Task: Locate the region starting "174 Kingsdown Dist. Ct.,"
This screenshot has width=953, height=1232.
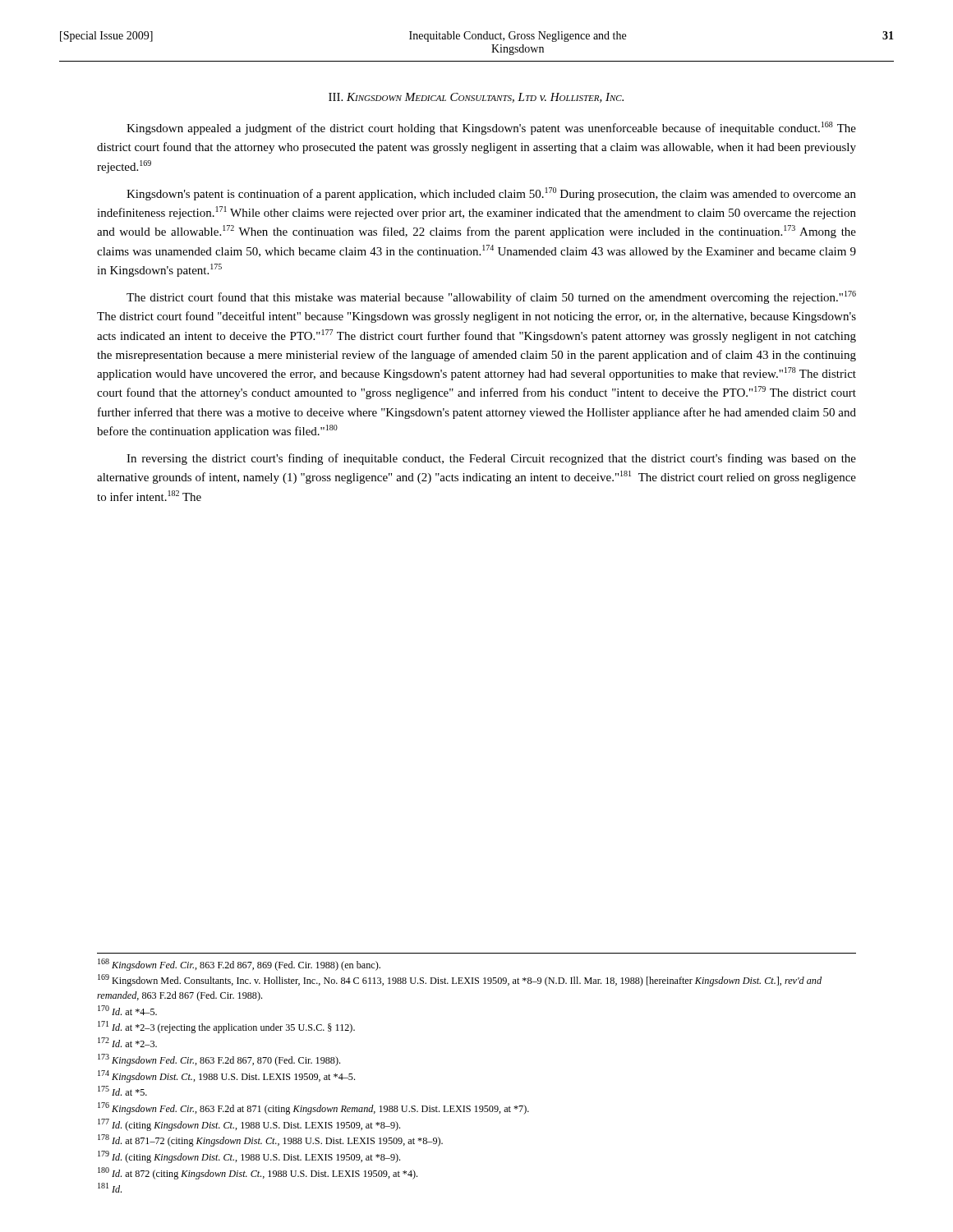Action: [226, 1076]
